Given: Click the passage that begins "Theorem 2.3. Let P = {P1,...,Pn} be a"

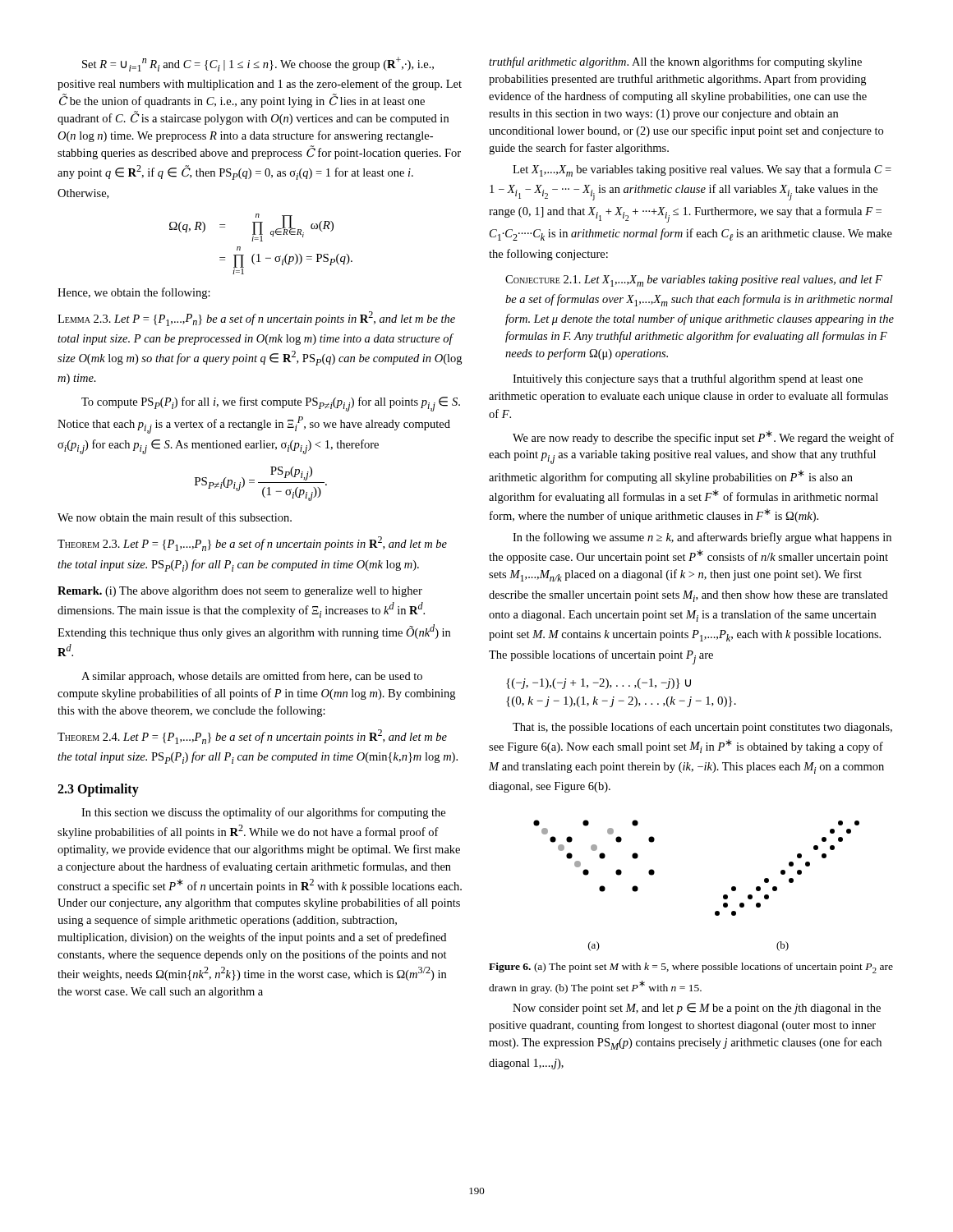Looking at the screenshot, I should (261, 555).
